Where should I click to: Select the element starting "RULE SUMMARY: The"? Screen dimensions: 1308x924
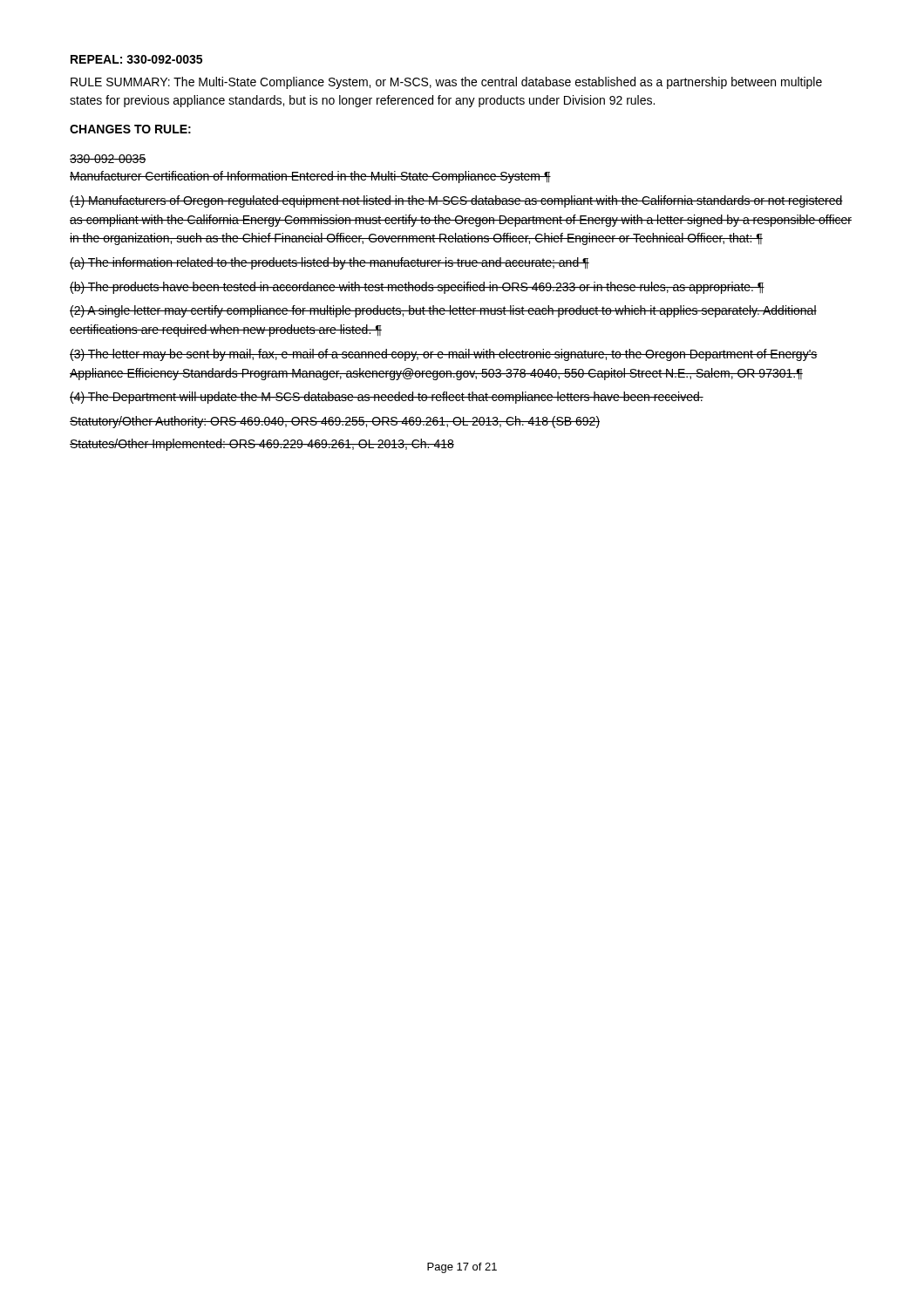[446, 91]
